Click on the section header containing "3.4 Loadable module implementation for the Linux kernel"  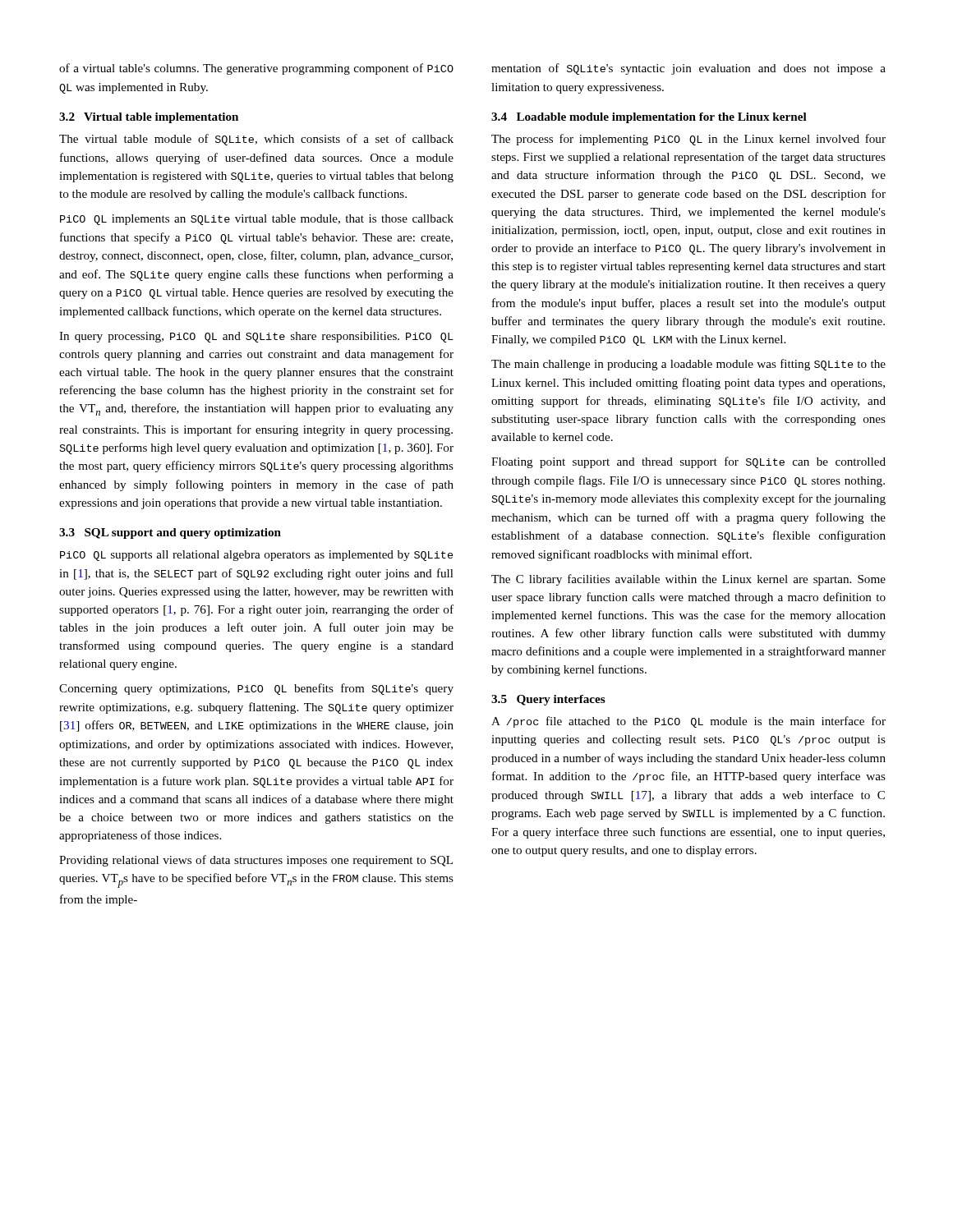point(688,116)
